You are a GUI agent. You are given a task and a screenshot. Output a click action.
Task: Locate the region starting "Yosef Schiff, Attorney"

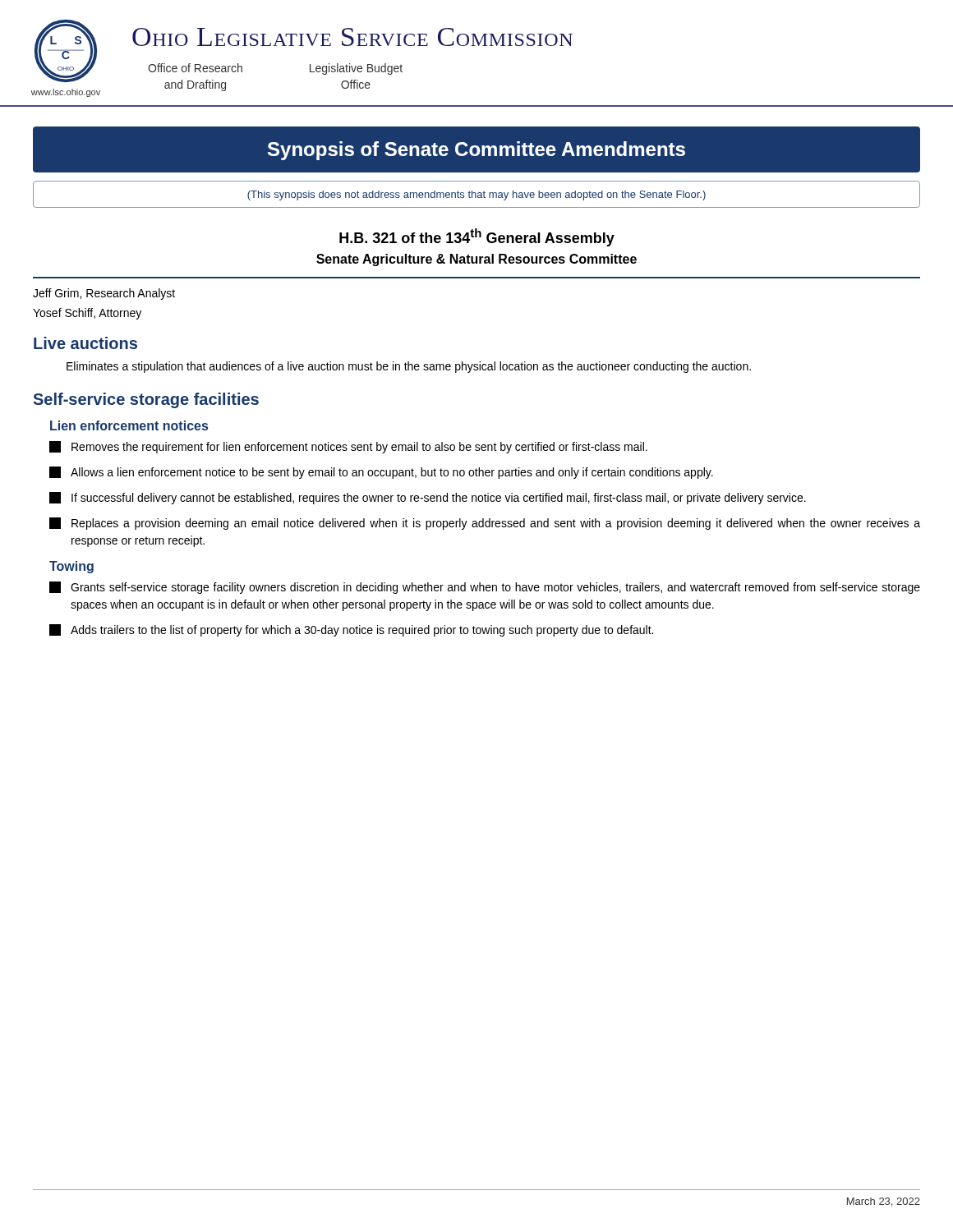pos(87,313)
